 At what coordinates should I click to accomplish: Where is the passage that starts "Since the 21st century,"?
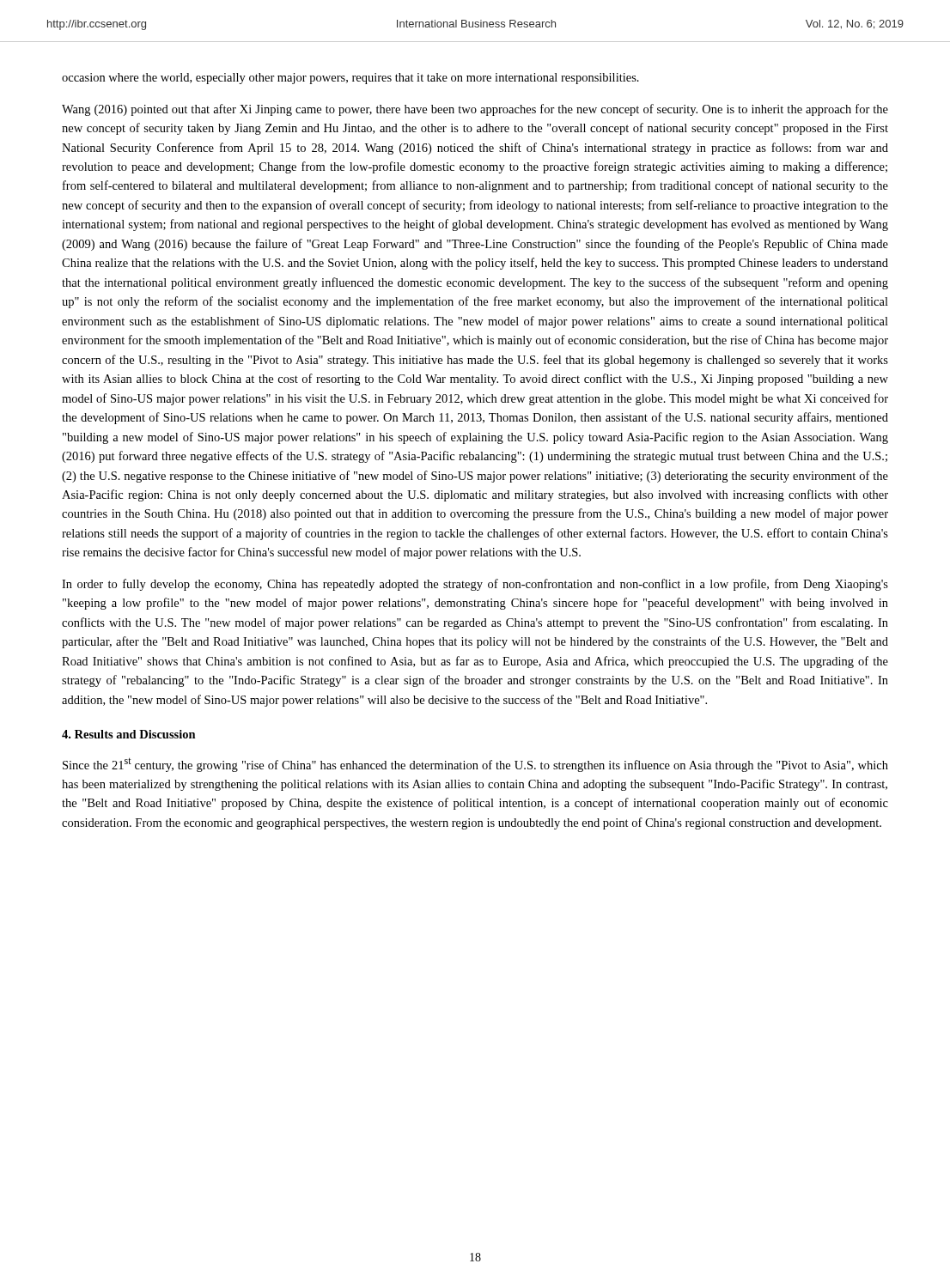click(475, 793)
